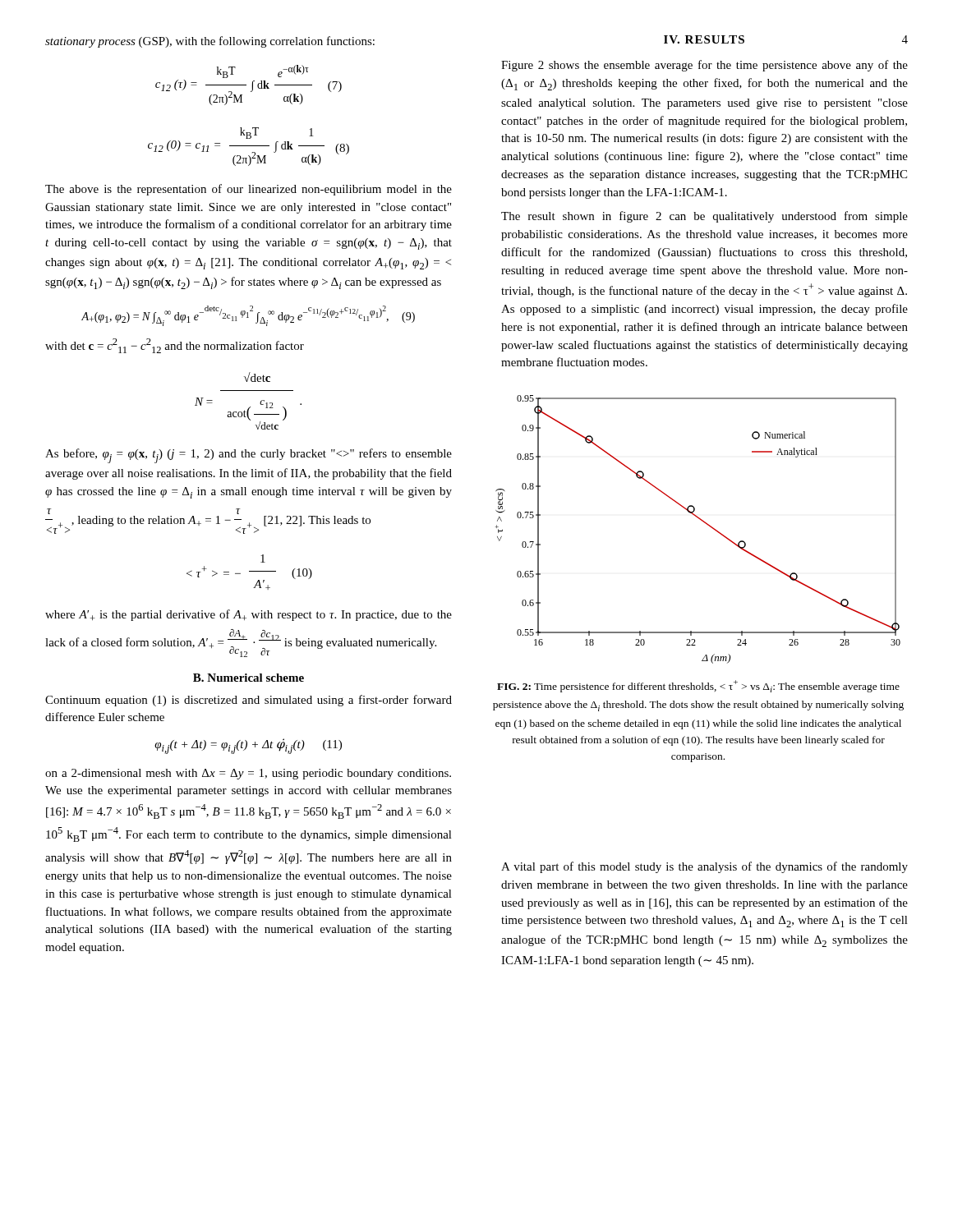Point to the block beginning "stationary process (GSP),"
Image resolution: width=953 pixels, height=1232 pixels.
[248, 42]
